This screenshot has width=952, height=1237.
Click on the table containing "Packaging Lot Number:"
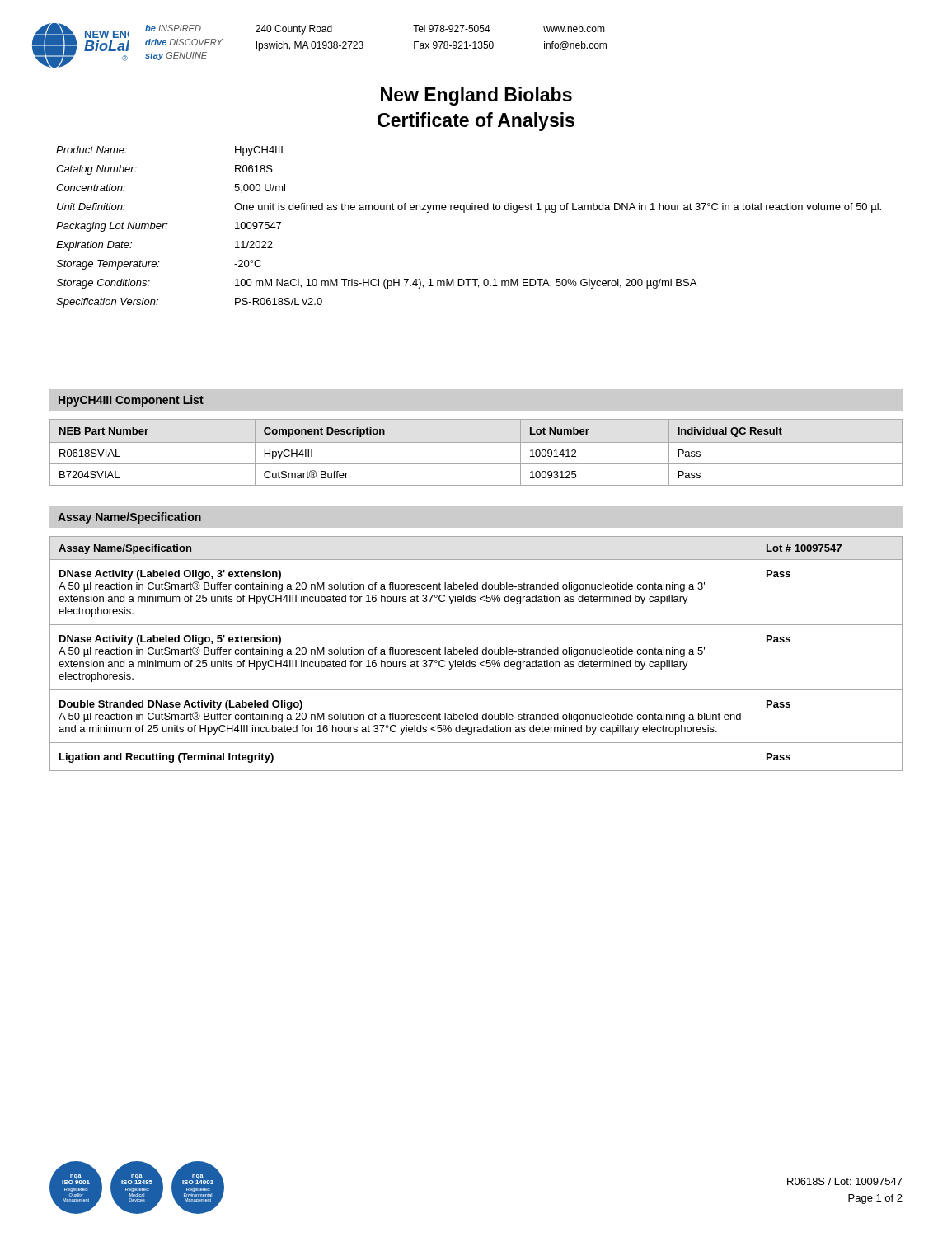pyautogui.click(x=476, y=226)
